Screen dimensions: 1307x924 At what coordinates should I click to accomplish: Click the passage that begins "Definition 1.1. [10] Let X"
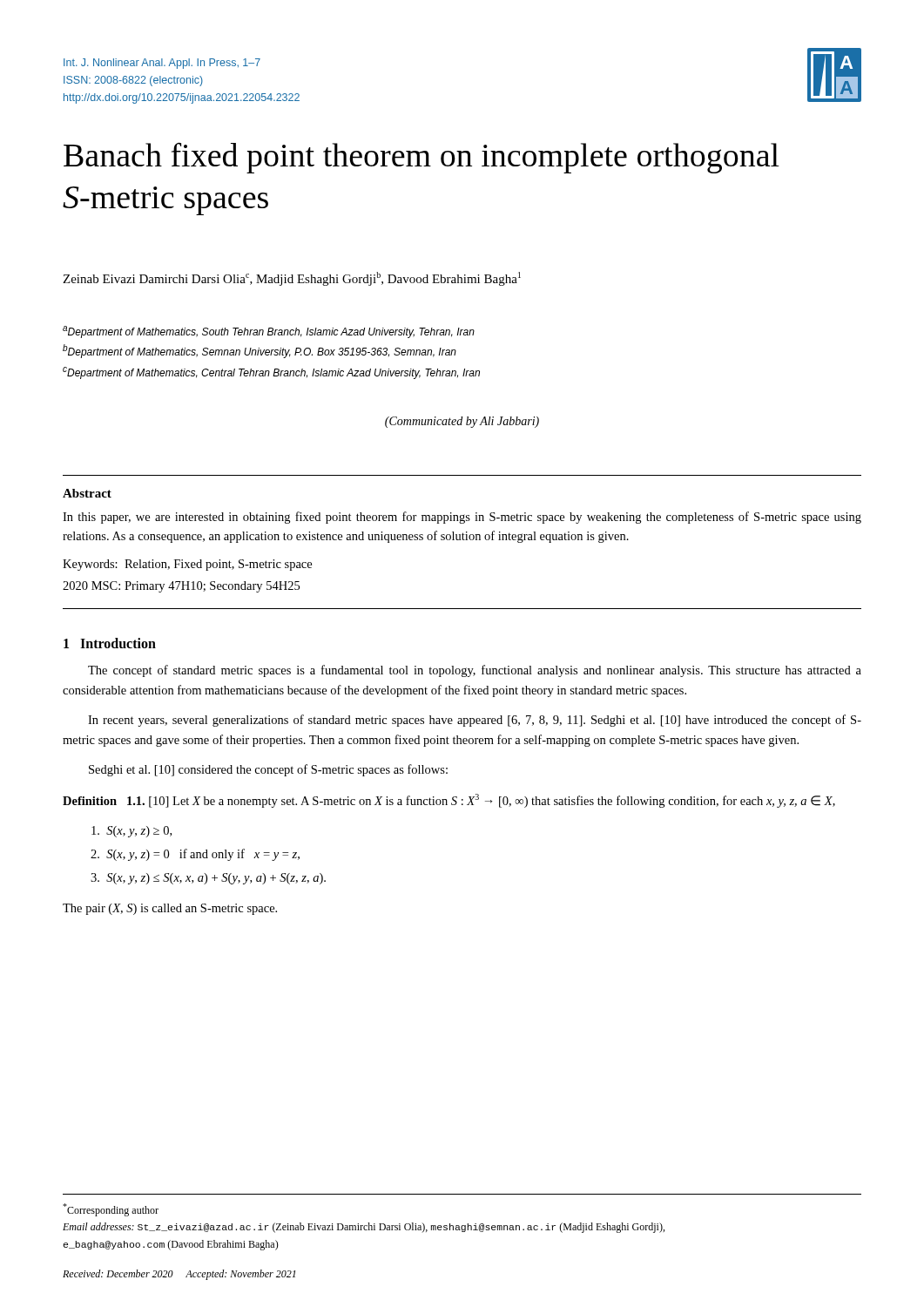pyautogui.click(x=449, y=800)
